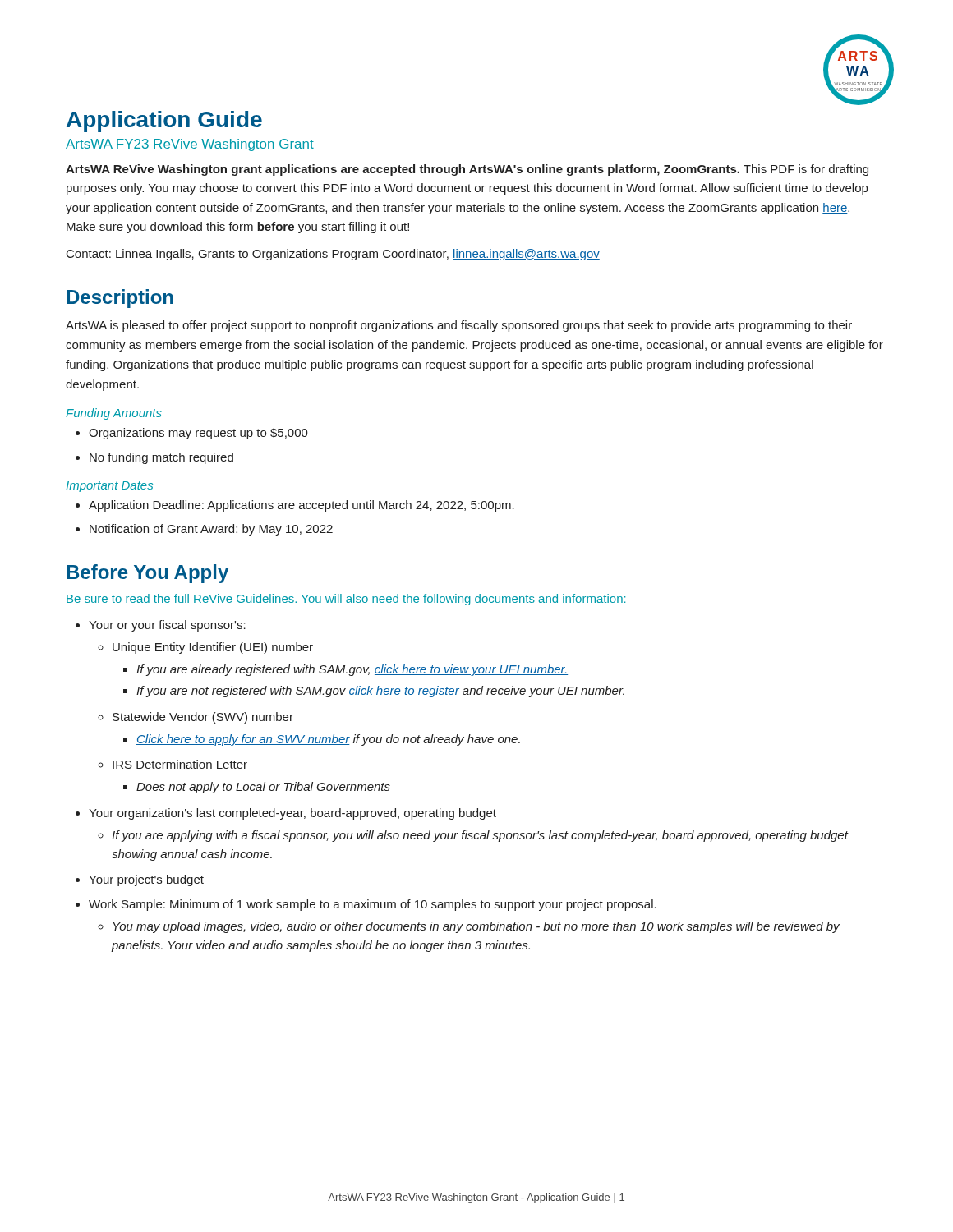Select the text block starting "ArtsWA is pleased to offer project"
The height and width of the screenshot is (1232, 953).
point(474,355)
